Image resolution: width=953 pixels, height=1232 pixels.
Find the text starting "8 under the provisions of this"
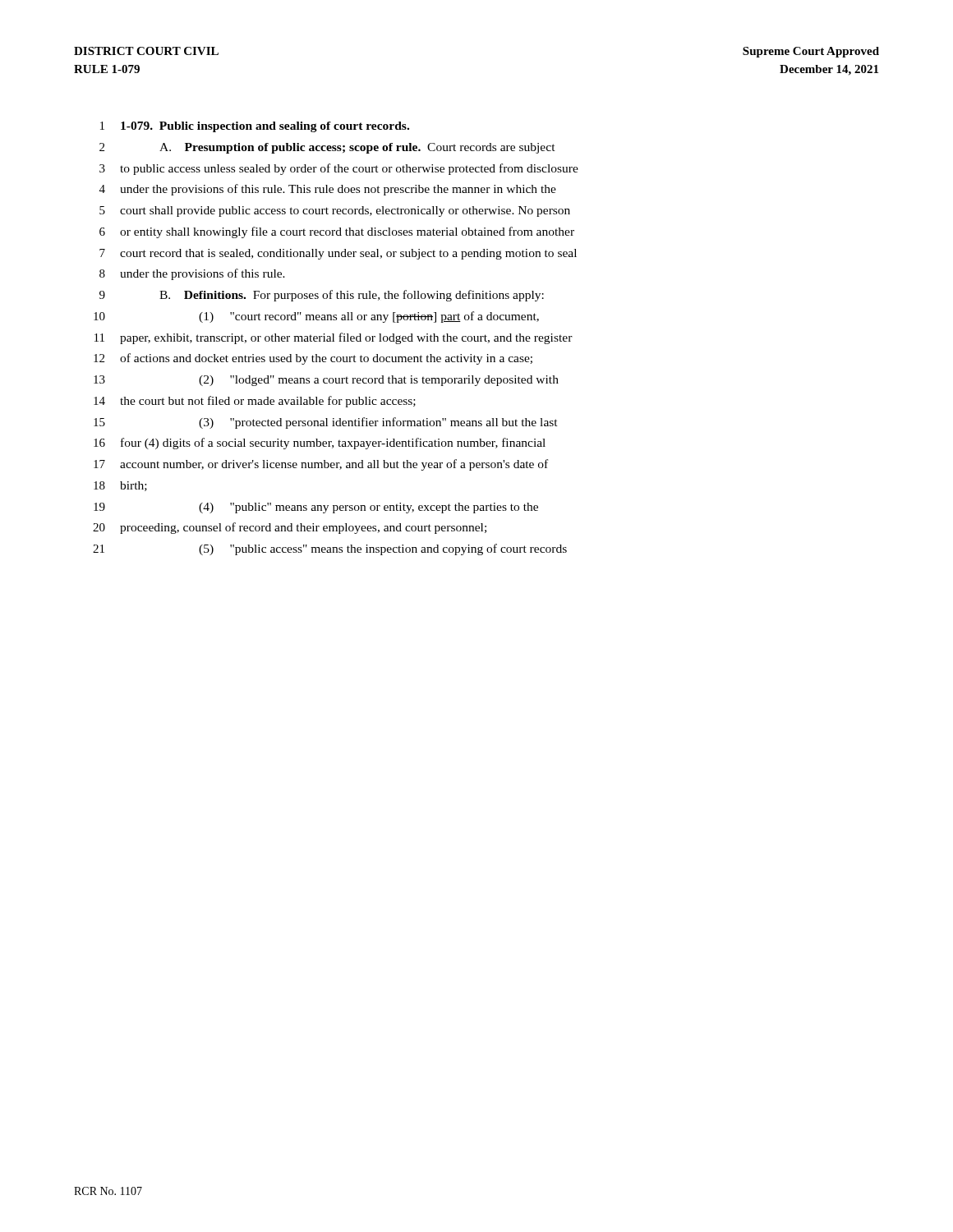click(x=192, y=274)
